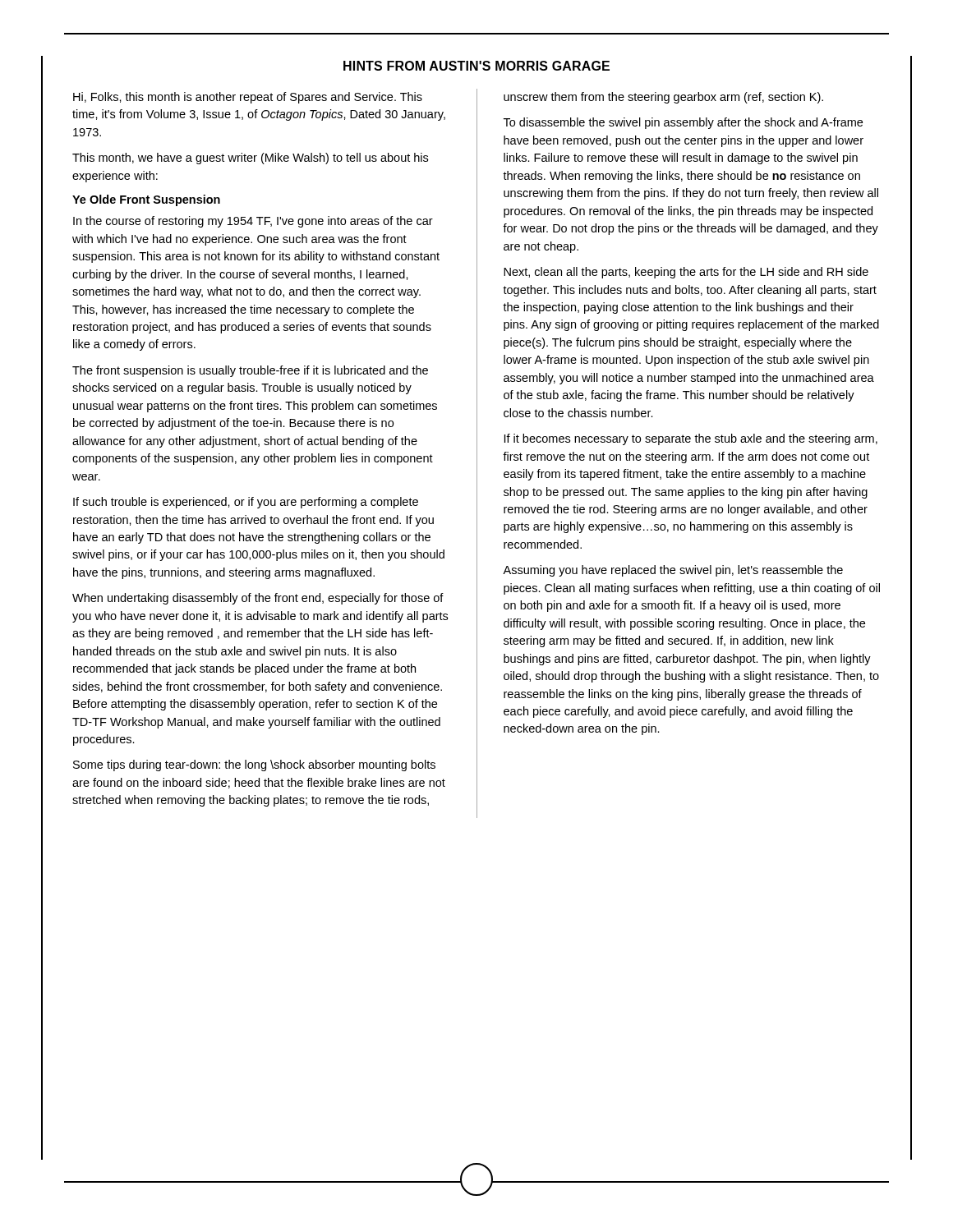Find the text starting "Assuming you have replaced the swivel"

[x=692, y=650]
